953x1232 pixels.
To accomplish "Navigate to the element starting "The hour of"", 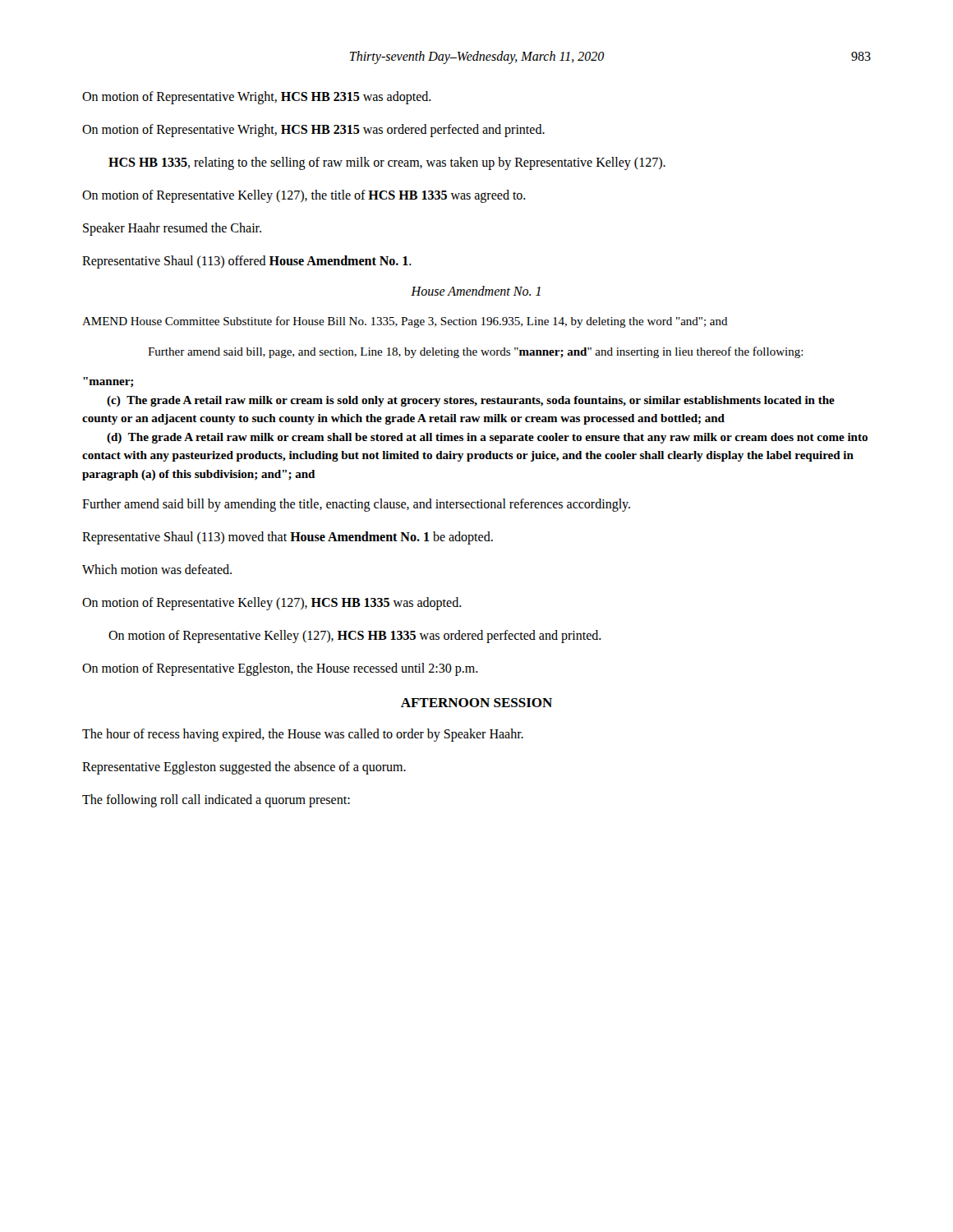I will point(303,734).
